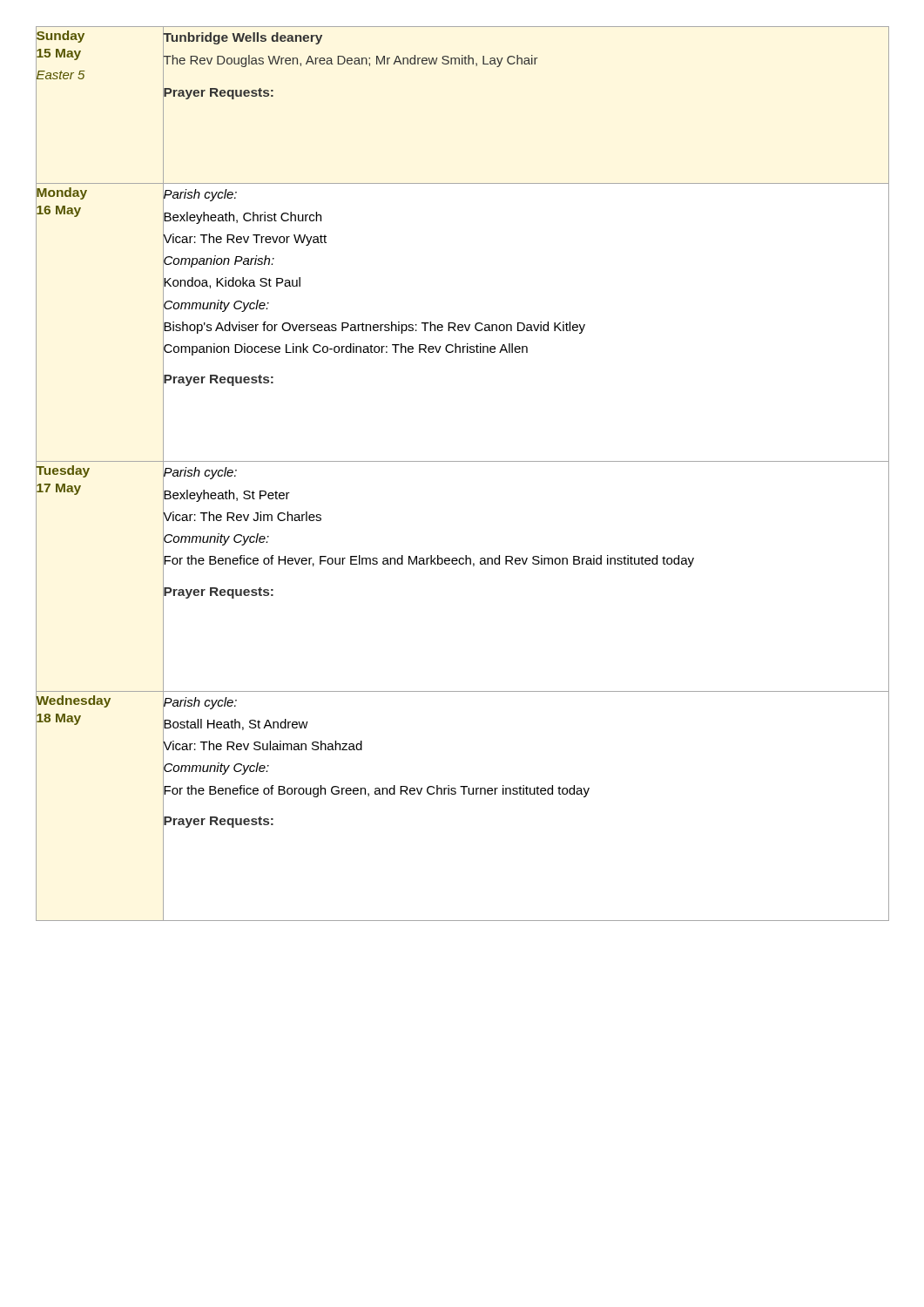Locate the block of text that opens with "Tunbridge Wells deanery The Rev Douglas Wren, Area"
Image resolution: width=924 pixels, height=1307 pixels.
(x=526, y=48)
